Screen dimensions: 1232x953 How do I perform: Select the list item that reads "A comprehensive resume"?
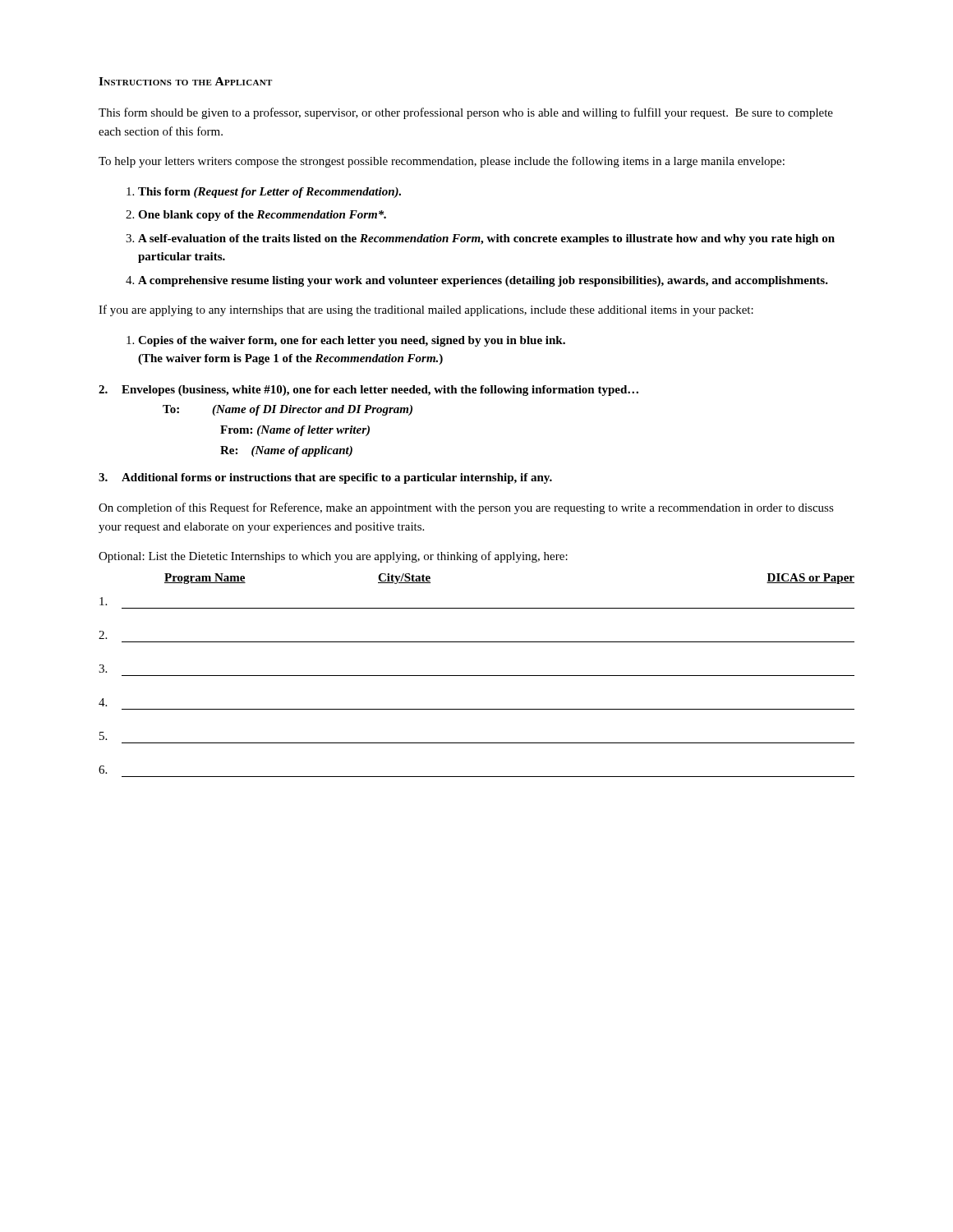pos(483,280)
